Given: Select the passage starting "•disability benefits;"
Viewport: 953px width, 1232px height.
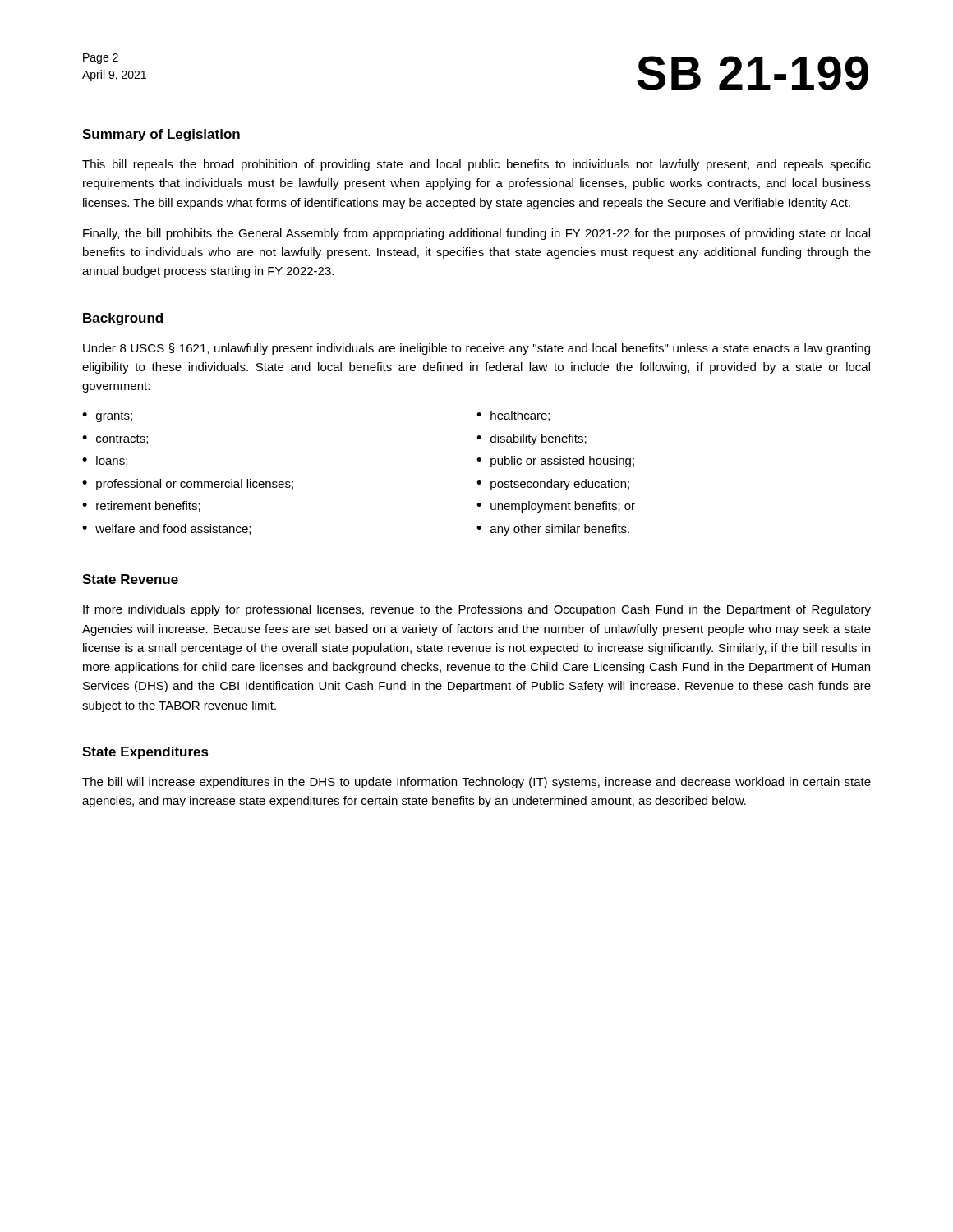Looking at the screenshot, I should tap(532, 439).
